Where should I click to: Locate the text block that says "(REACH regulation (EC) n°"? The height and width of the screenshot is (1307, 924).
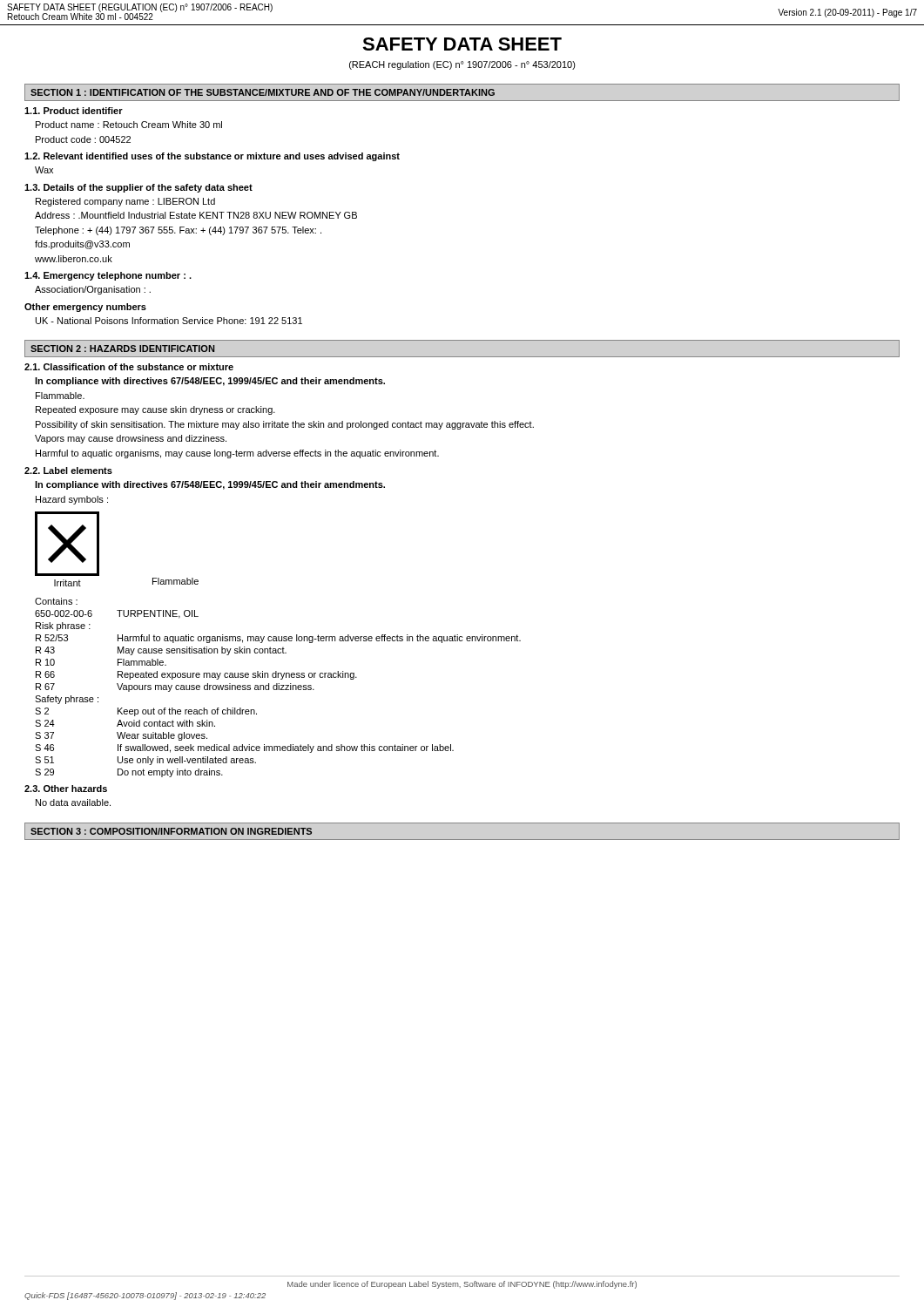click(462, 64)
